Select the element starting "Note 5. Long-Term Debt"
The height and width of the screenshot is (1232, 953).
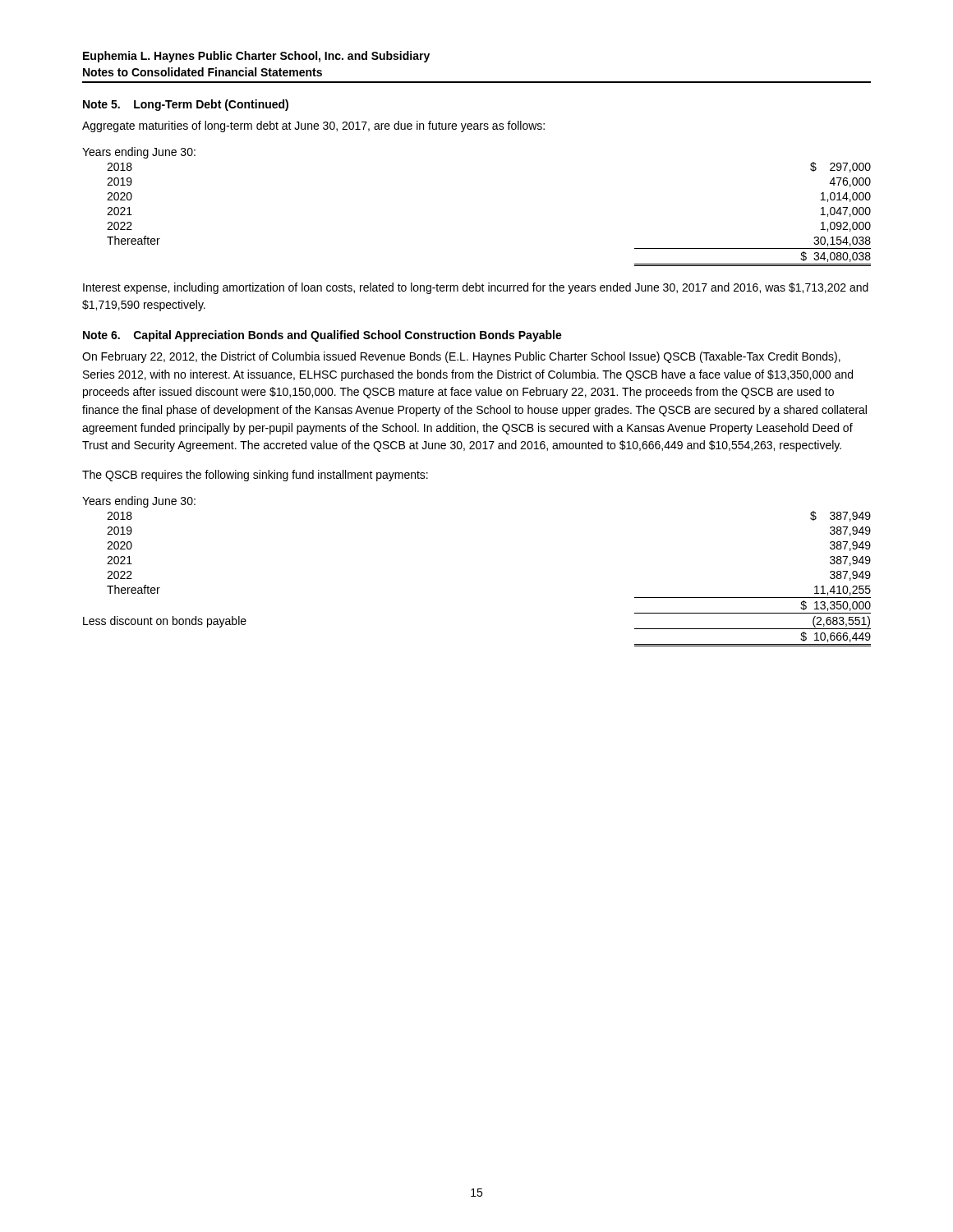pyautogui.click(x=186, y=104)
